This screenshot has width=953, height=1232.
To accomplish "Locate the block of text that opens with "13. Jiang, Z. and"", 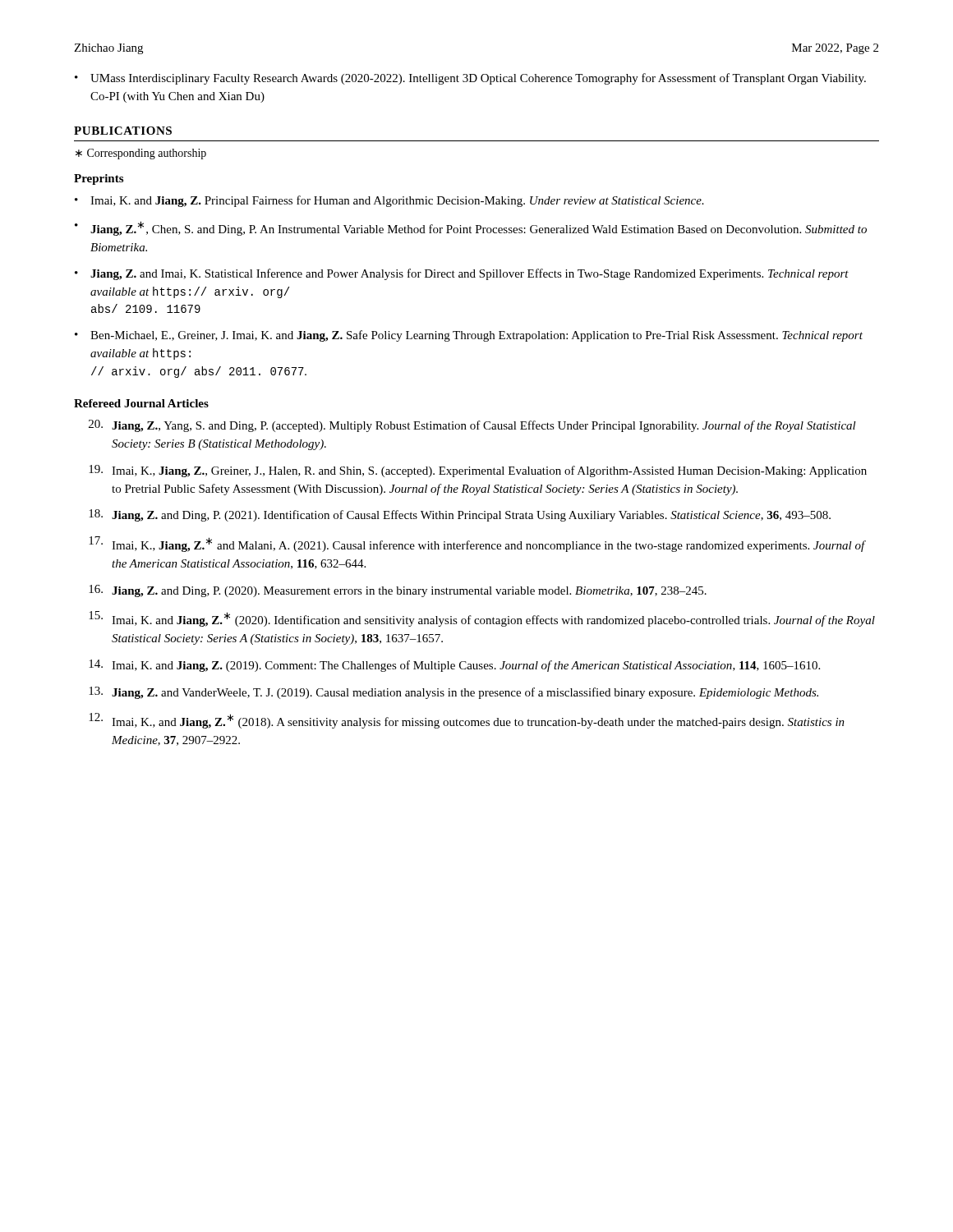I will click(x=476, y=693).
